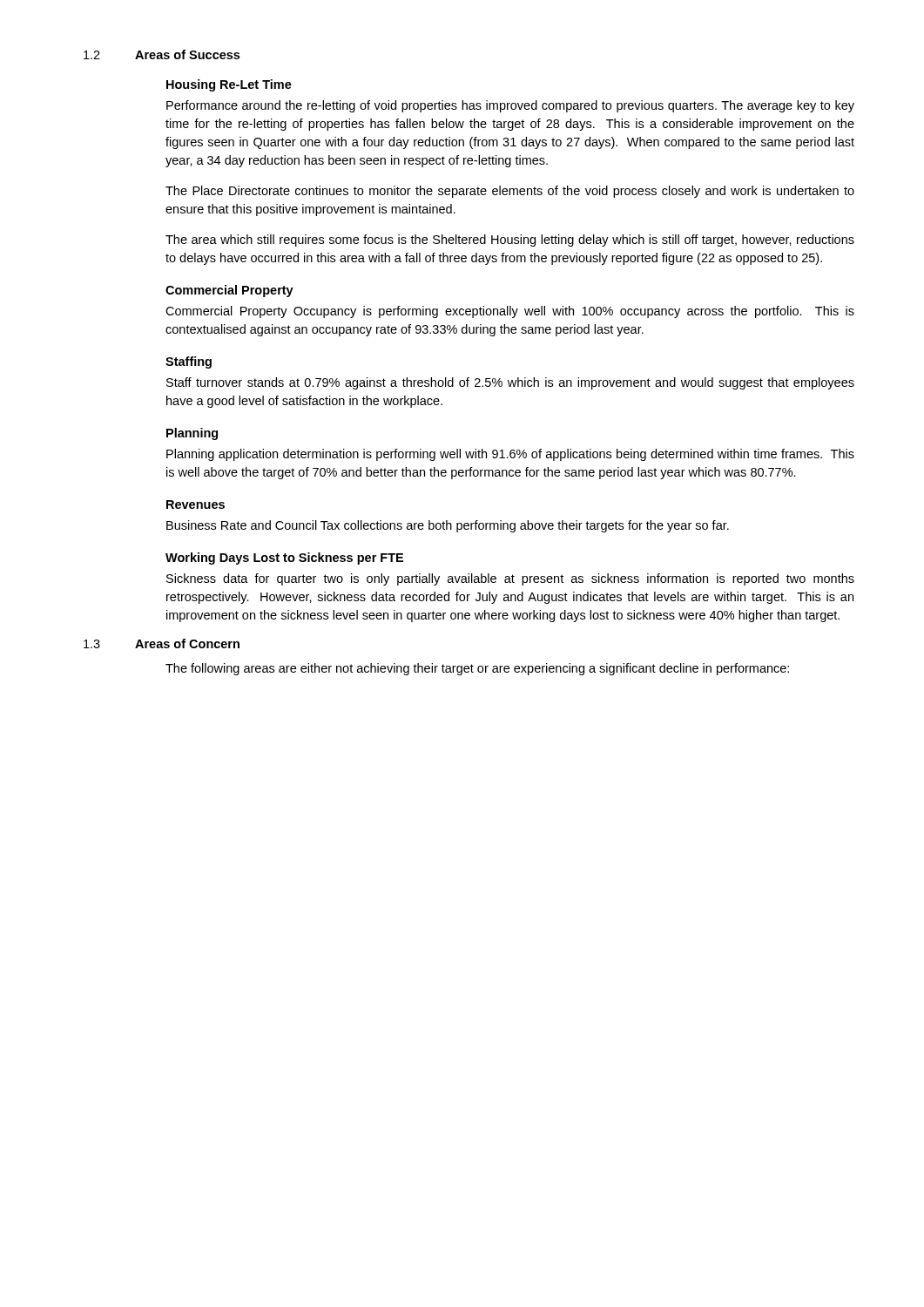The width and height of the screenshot is (924, 1307).
Task: Select the text block that reads "The following areas are either not"
Action: tap(478, 669)
